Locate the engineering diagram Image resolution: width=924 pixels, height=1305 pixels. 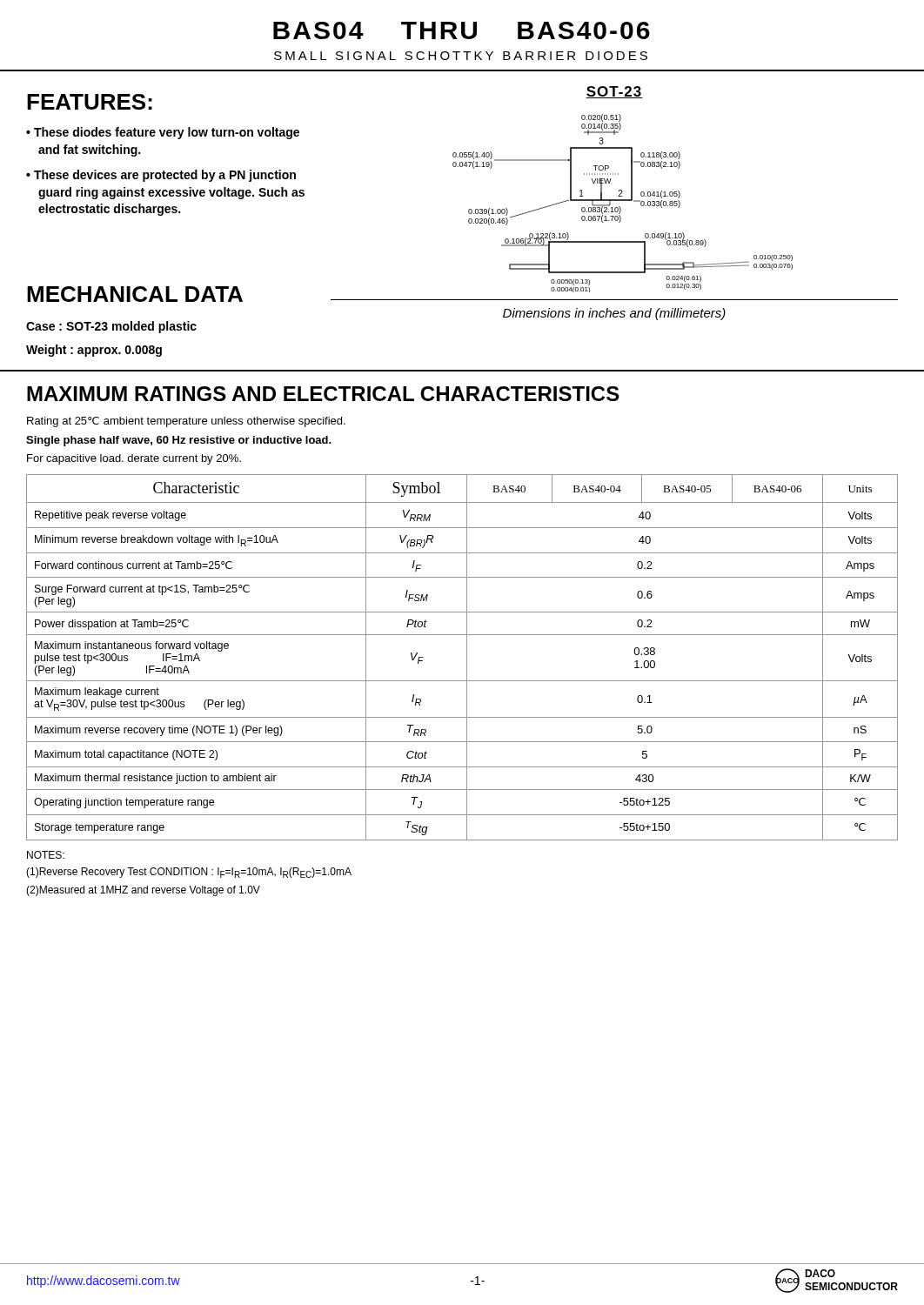tap(614, 201)
